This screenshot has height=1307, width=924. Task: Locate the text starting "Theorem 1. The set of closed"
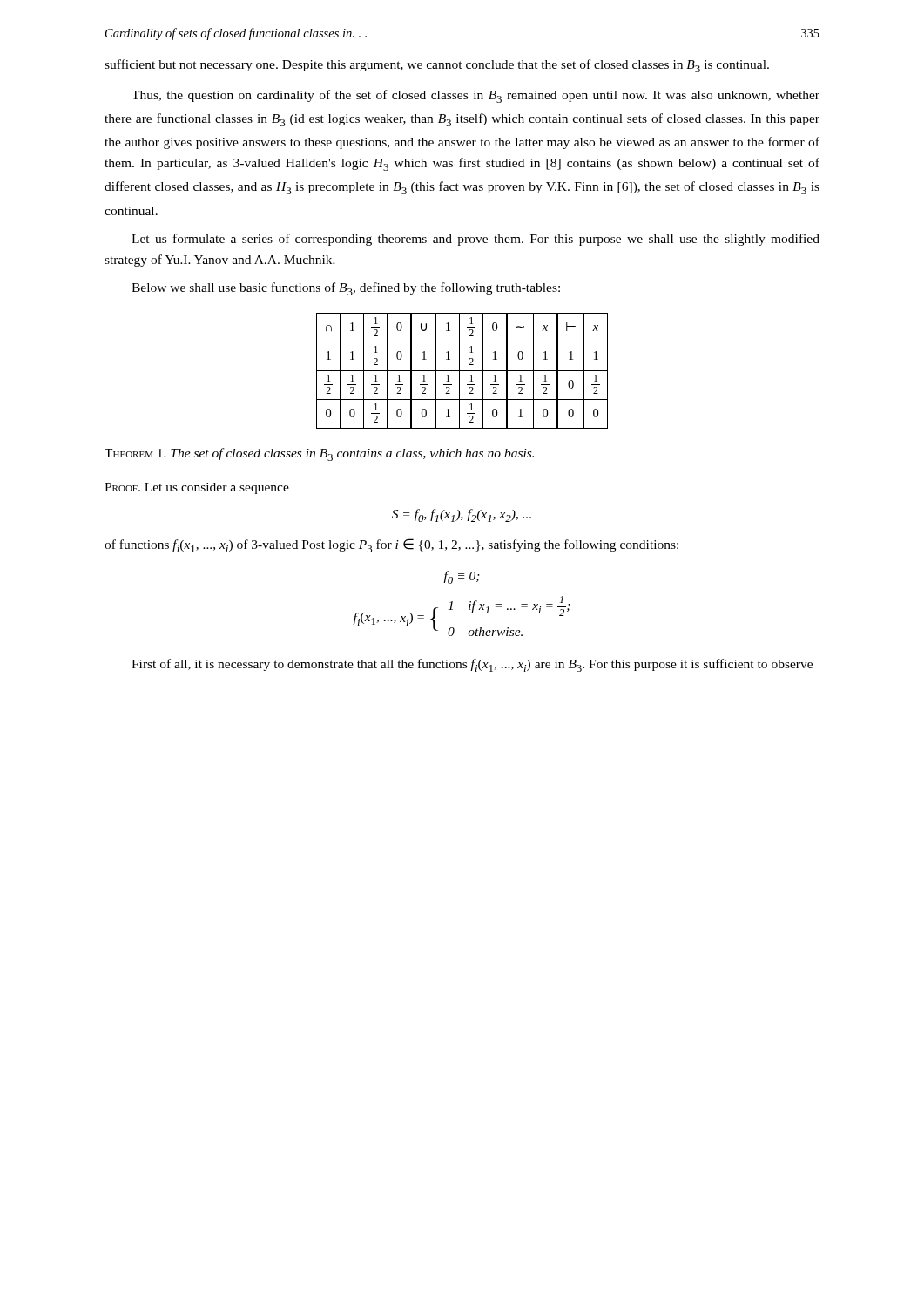462,455
